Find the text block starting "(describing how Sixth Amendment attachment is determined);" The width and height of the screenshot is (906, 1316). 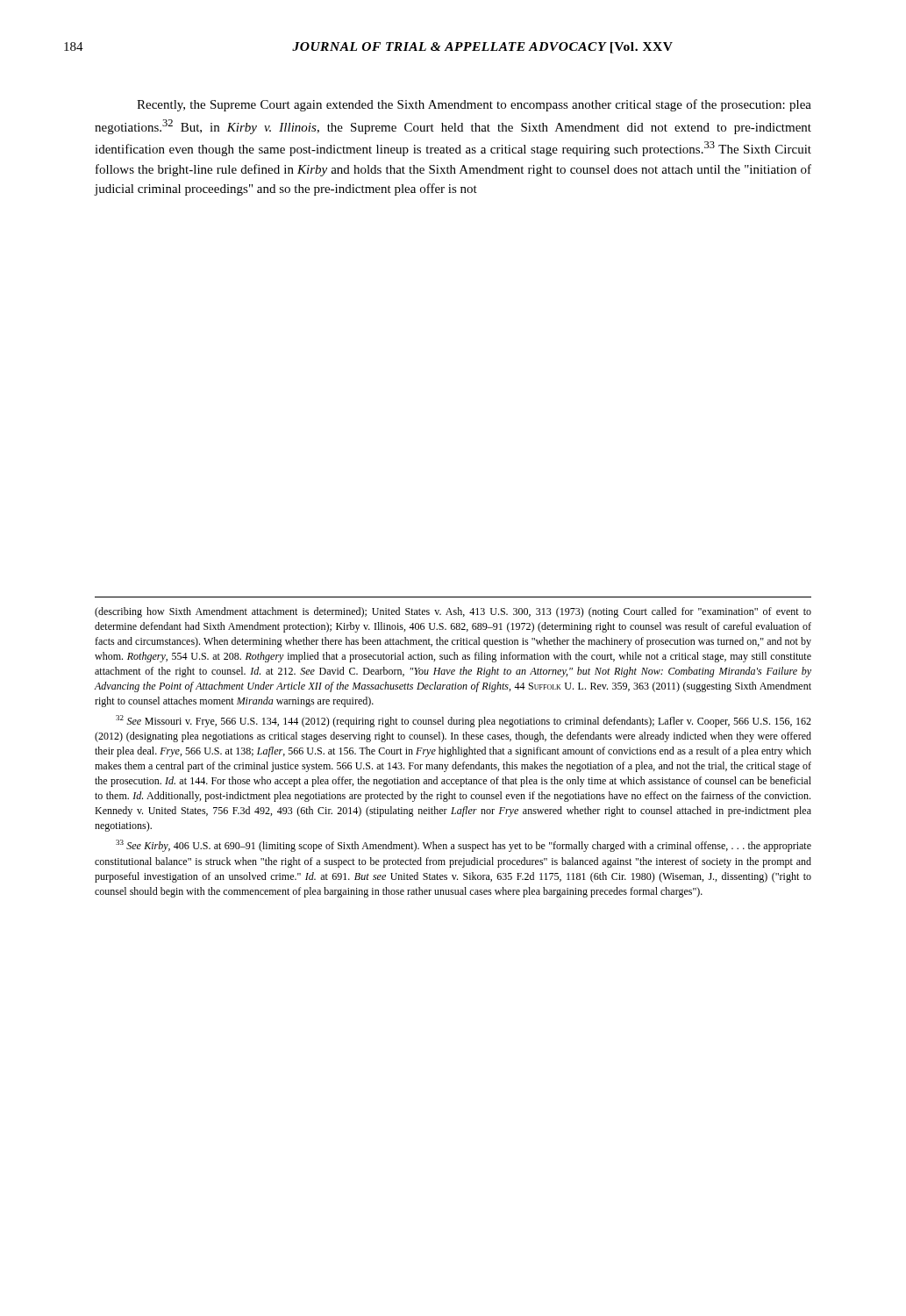(x=453, y=657)
